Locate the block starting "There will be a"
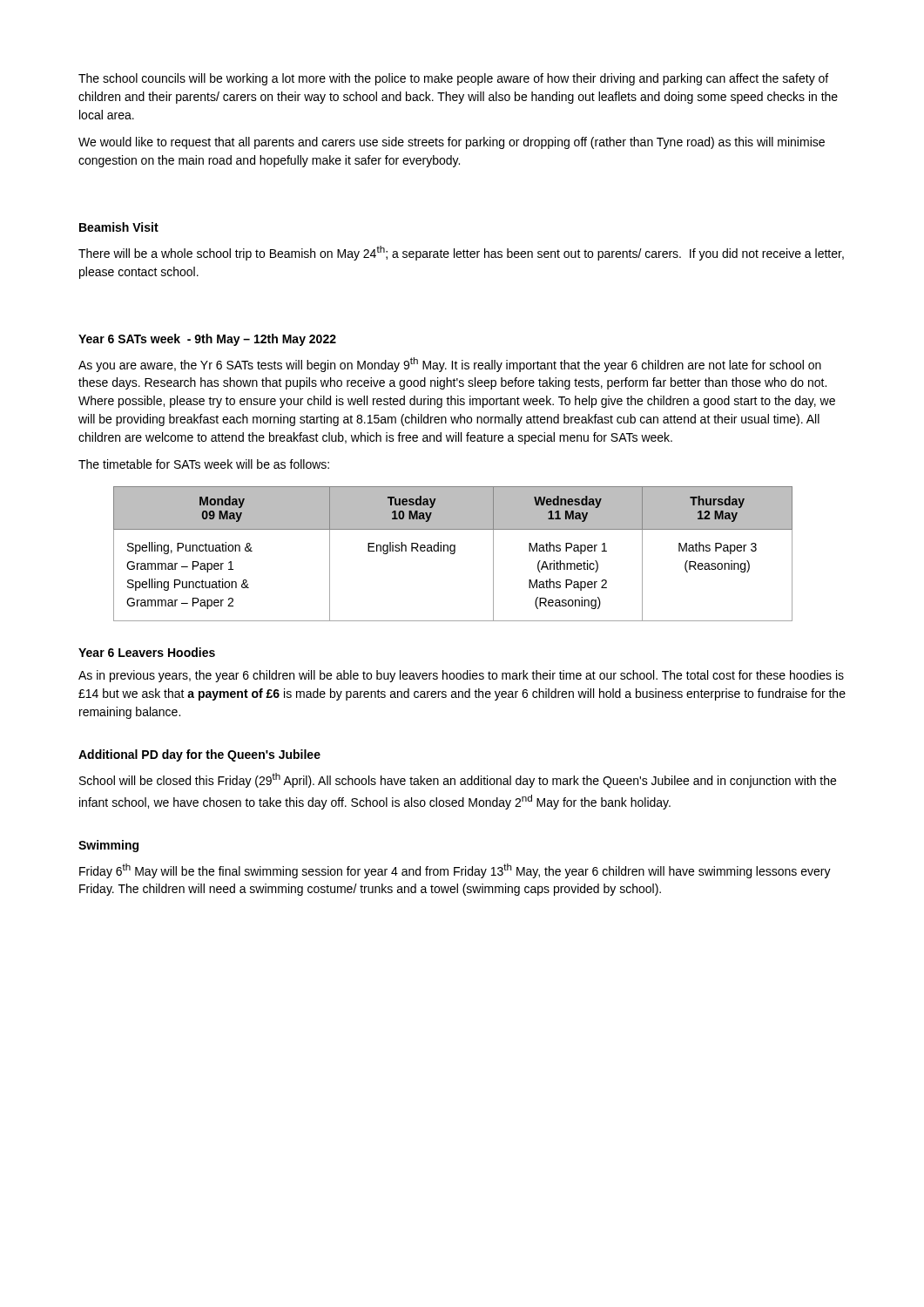Image resolution: width=924 pixels, height=1307 pixels. (462, 261)
